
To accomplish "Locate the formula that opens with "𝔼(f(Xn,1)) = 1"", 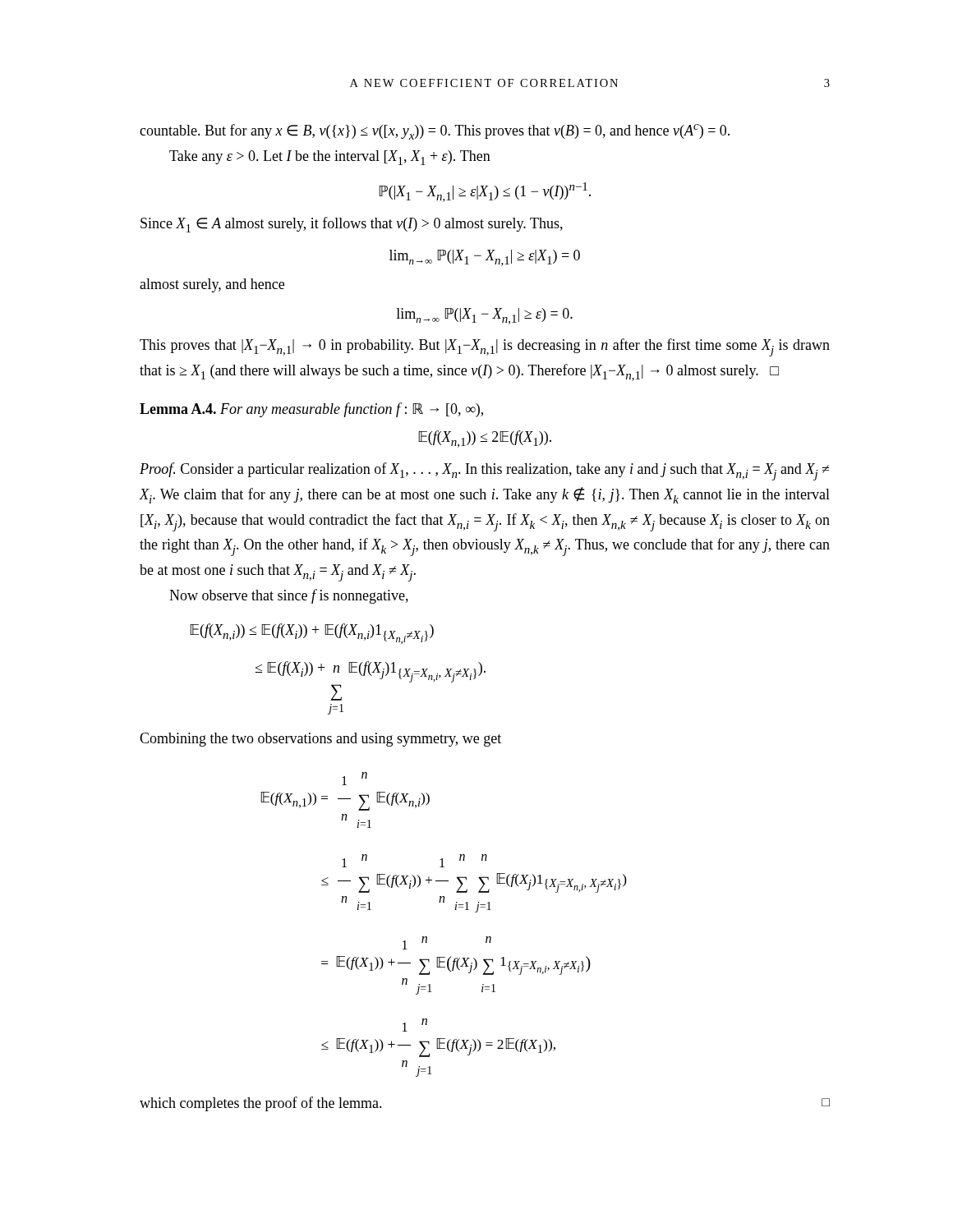I will tap(365, 778).
